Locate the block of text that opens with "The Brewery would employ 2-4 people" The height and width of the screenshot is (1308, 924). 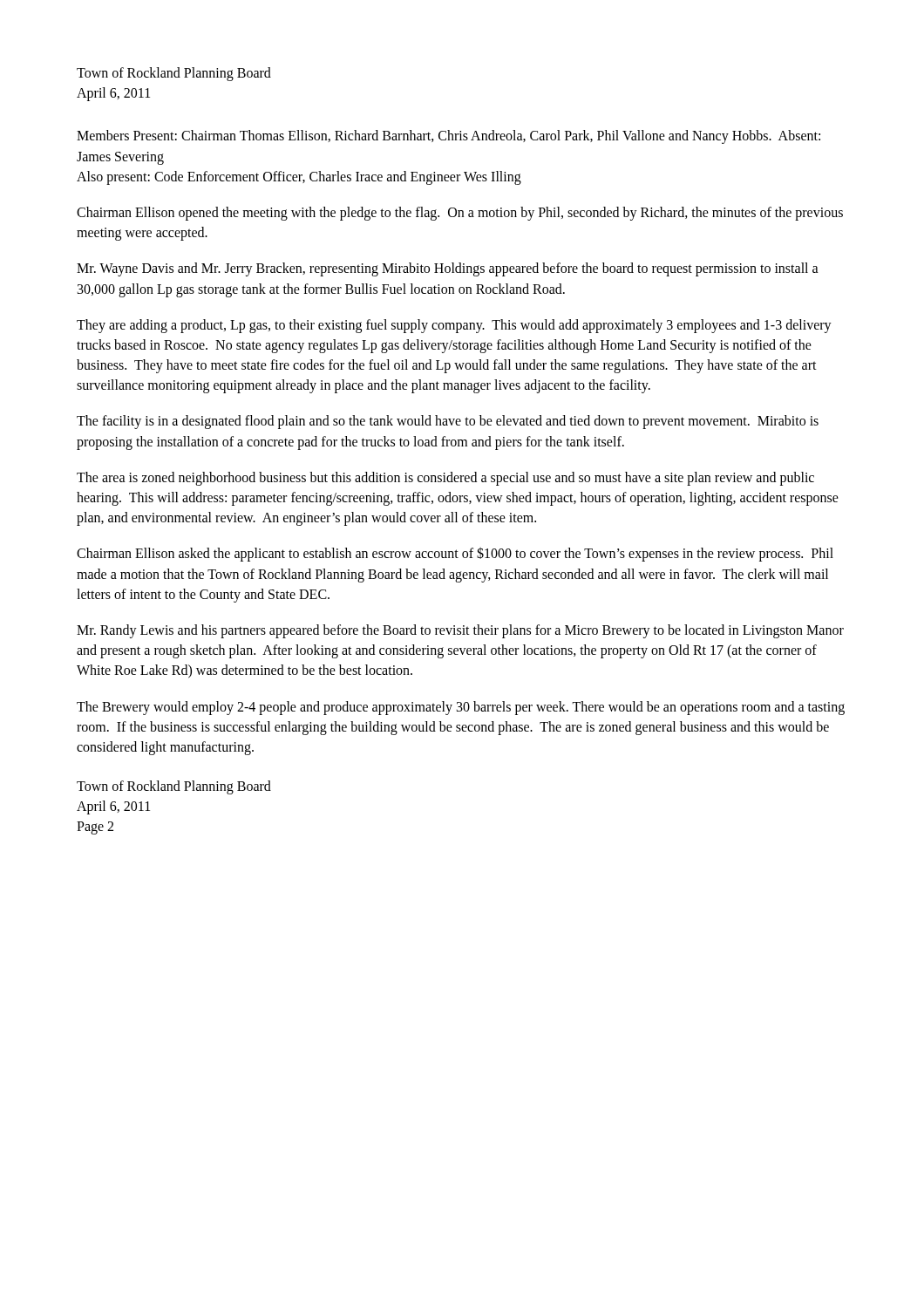coord(461,727)
